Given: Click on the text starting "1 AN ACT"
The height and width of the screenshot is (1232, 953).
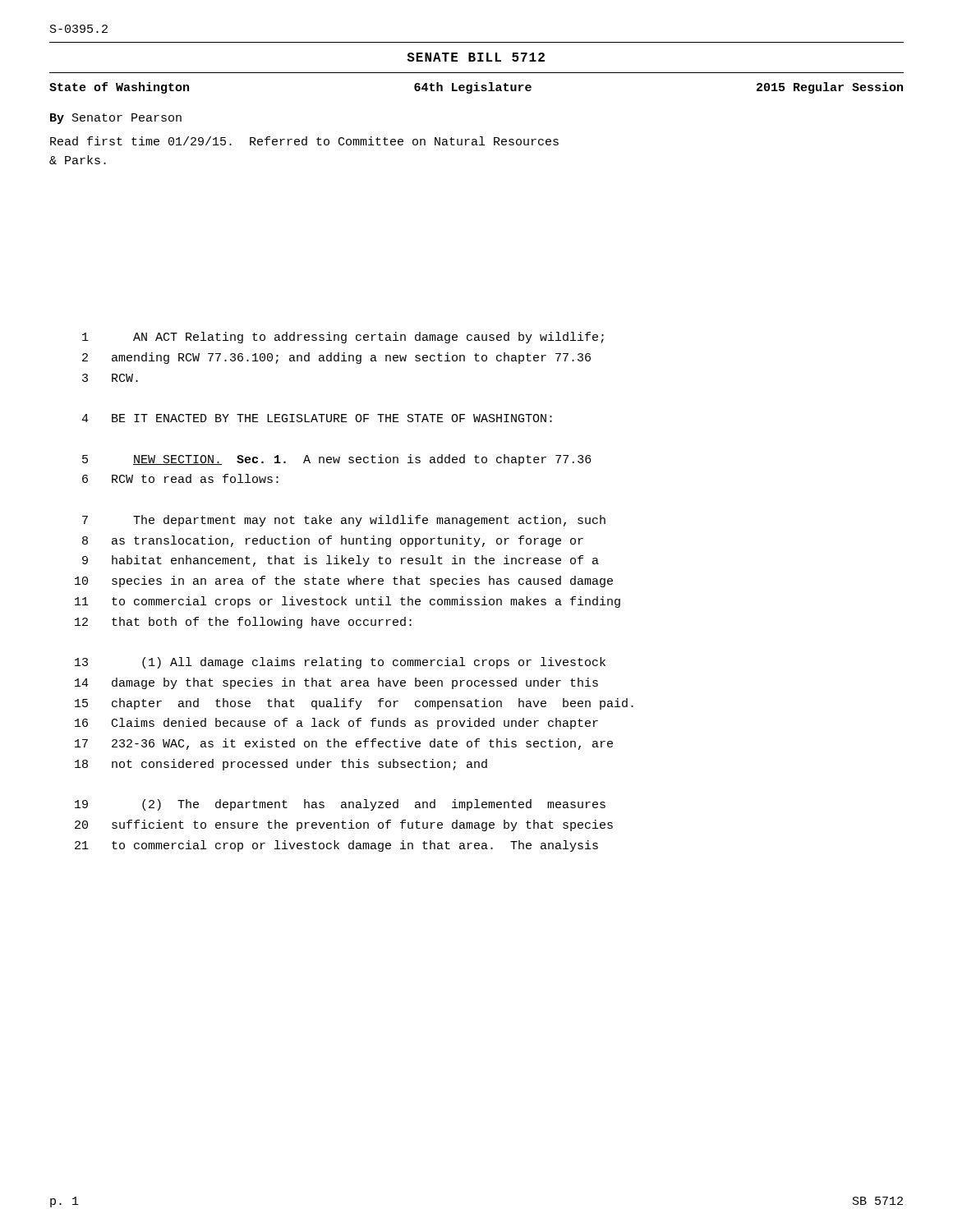Looking at the screenshot, I should (476, 359).
